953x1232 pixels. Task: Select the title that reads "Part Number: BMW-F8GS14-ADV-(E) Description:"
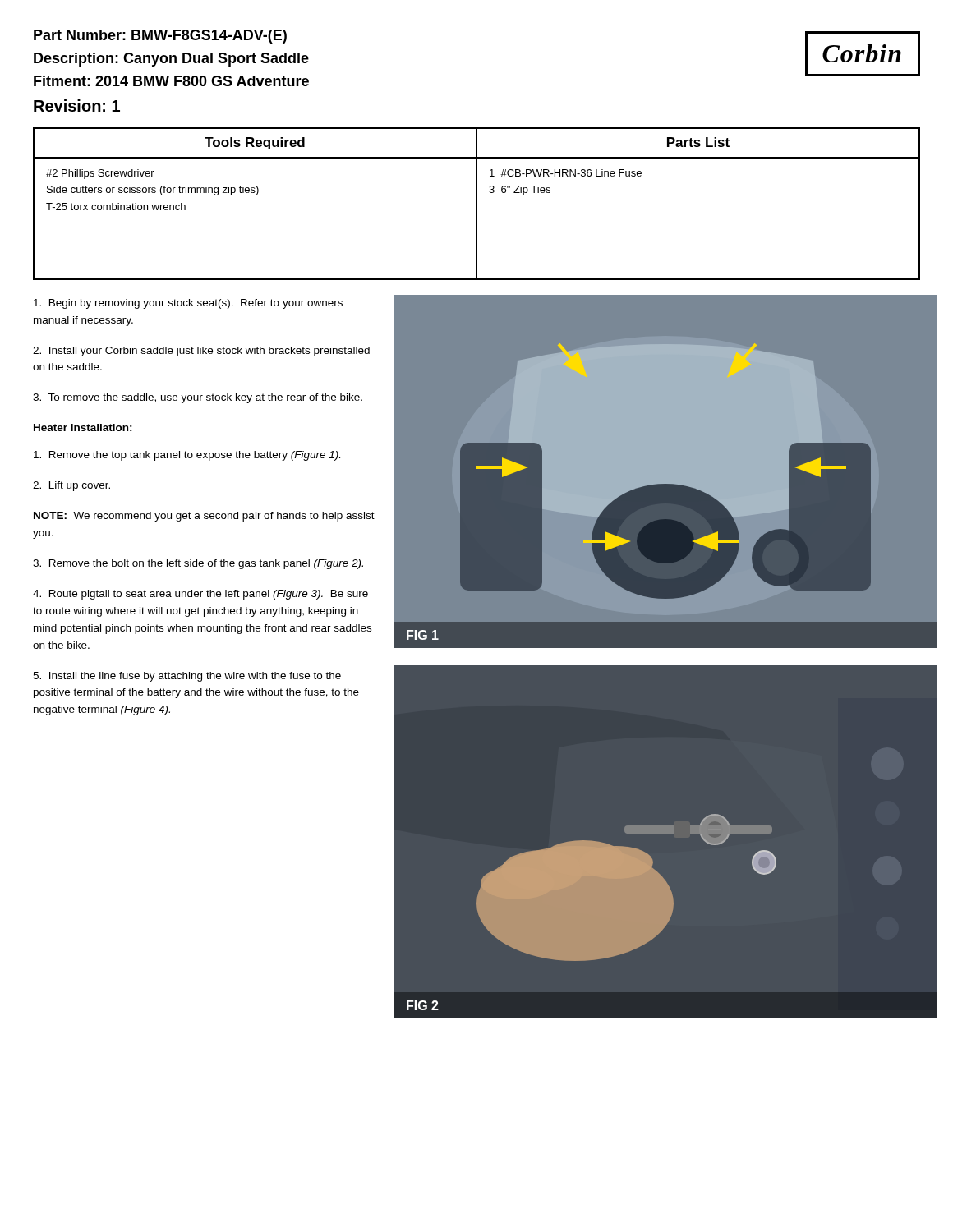pyautogui.click(x=171, y=72)
